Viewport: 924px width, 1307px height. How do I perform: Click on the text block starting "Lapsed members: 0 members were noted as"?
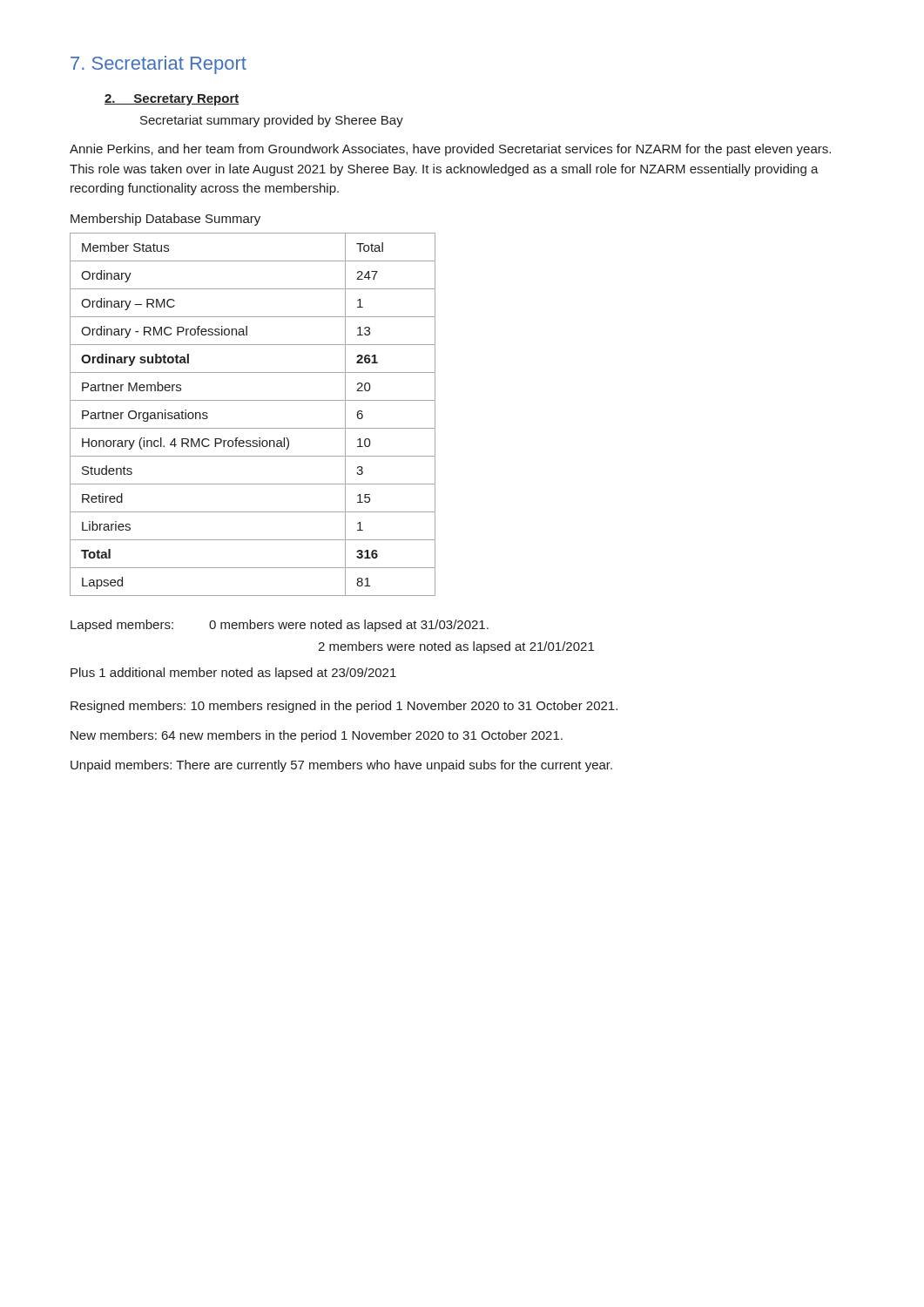pyautogui.click(x=462, y=635)
